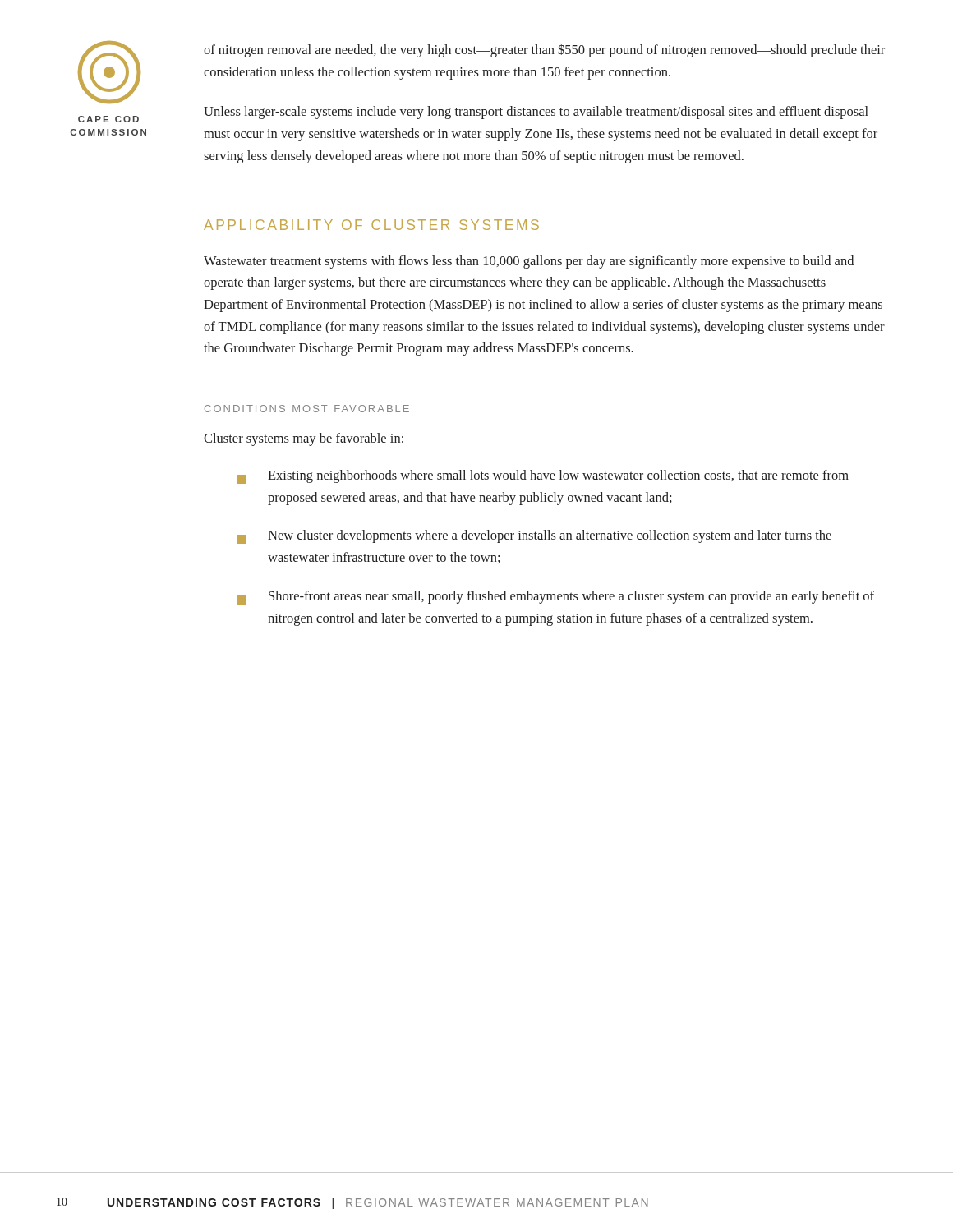Click on the text block that says "Unless larger-scale systems include very long transport distances"

click(x=541, y=134)
